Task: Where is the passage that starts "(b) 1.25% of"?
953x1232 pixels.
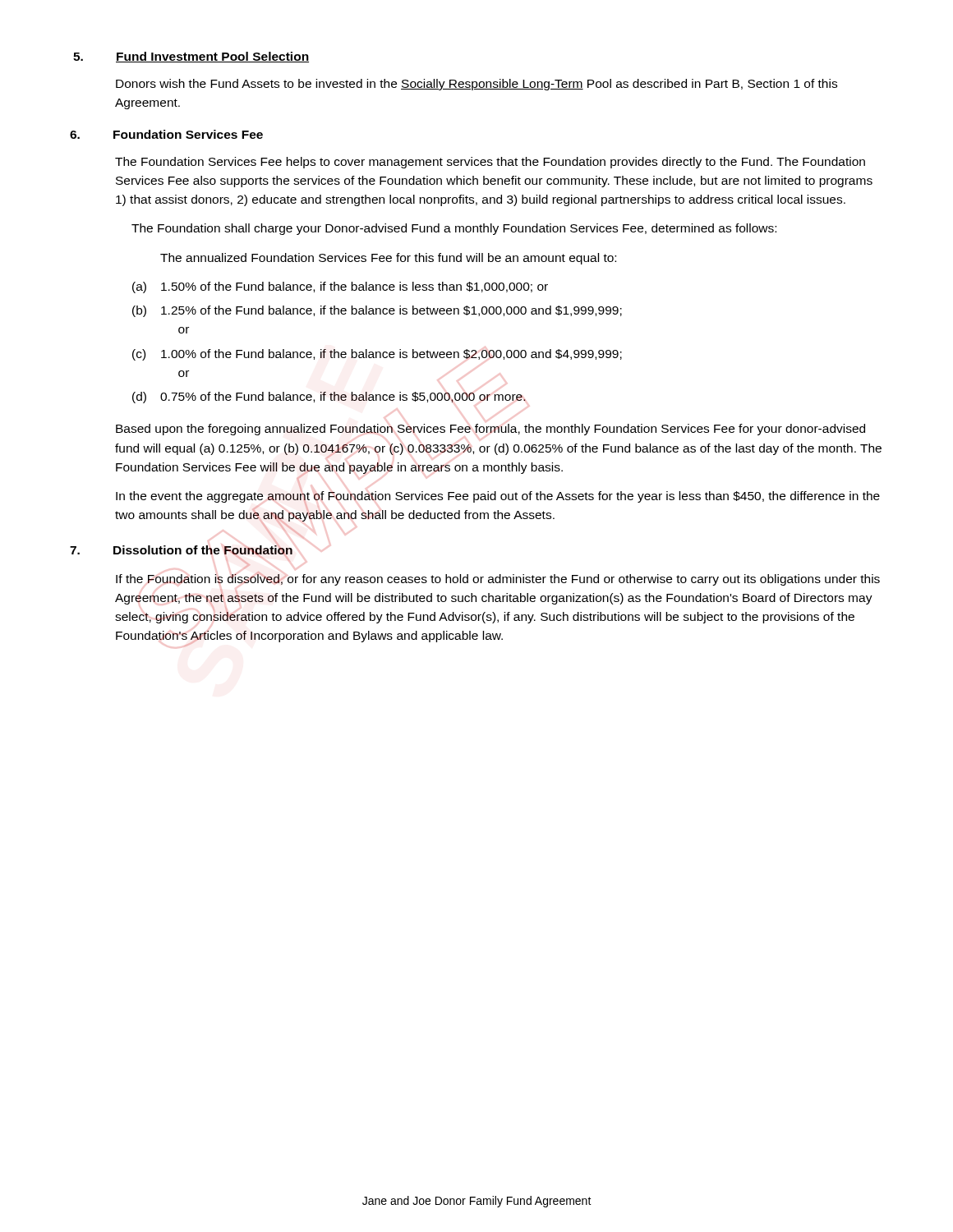Action: pyautogui.click(x=507, y=320)
